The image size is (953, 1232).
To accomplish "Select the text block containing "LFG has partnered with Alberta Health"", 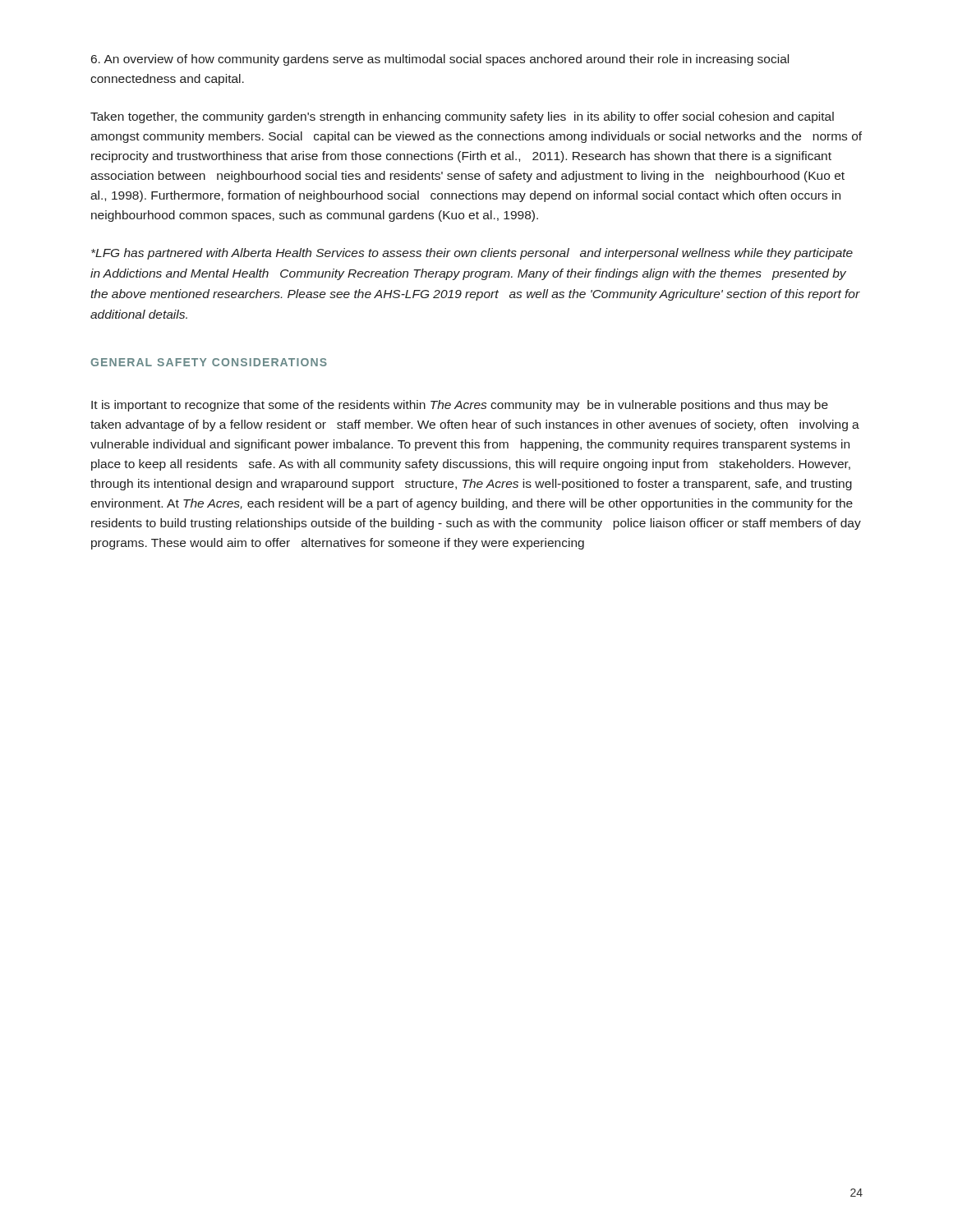I will point(475,283).
